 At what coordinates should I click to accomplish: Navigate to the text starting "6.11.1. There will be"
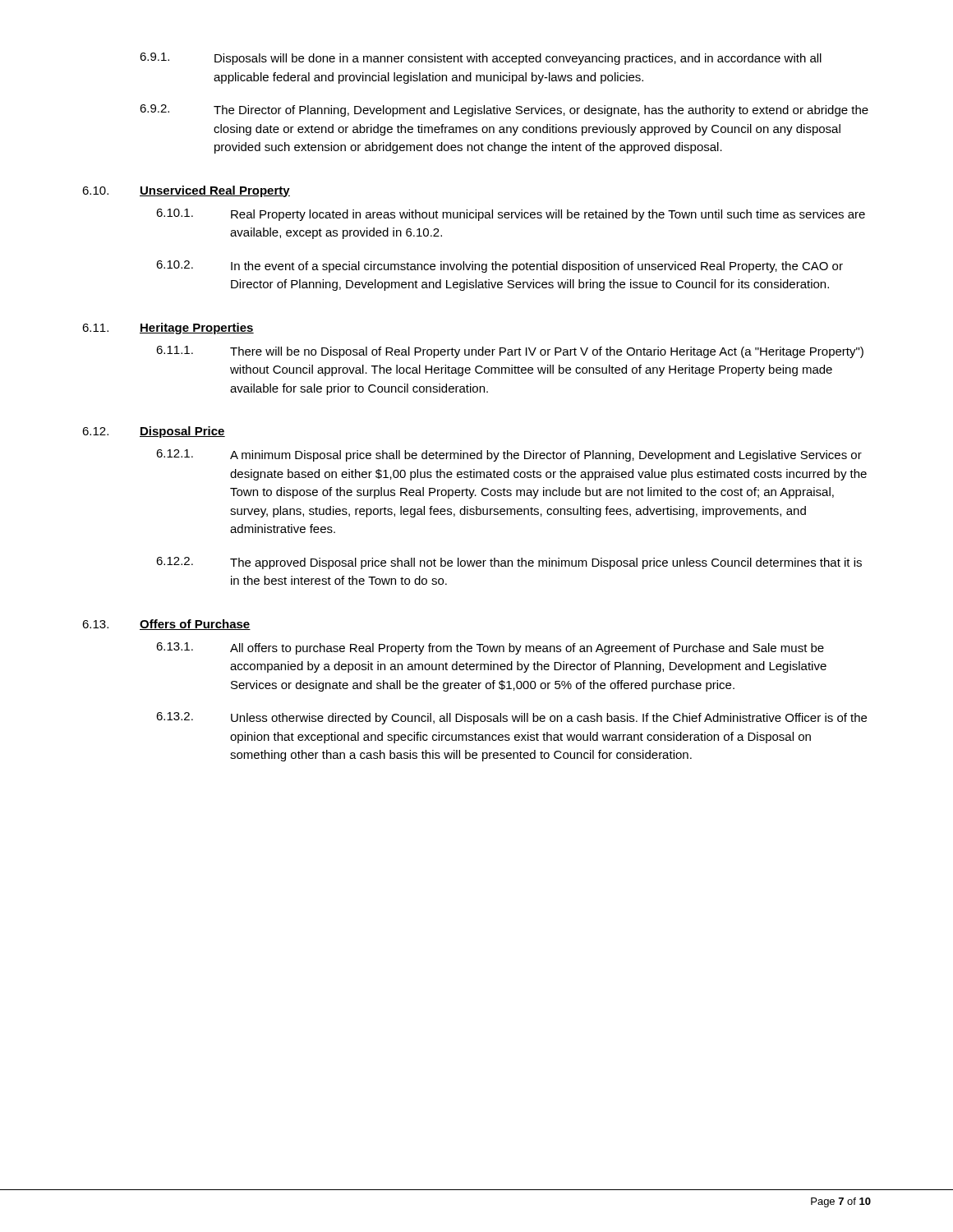[x=513, y=370]
